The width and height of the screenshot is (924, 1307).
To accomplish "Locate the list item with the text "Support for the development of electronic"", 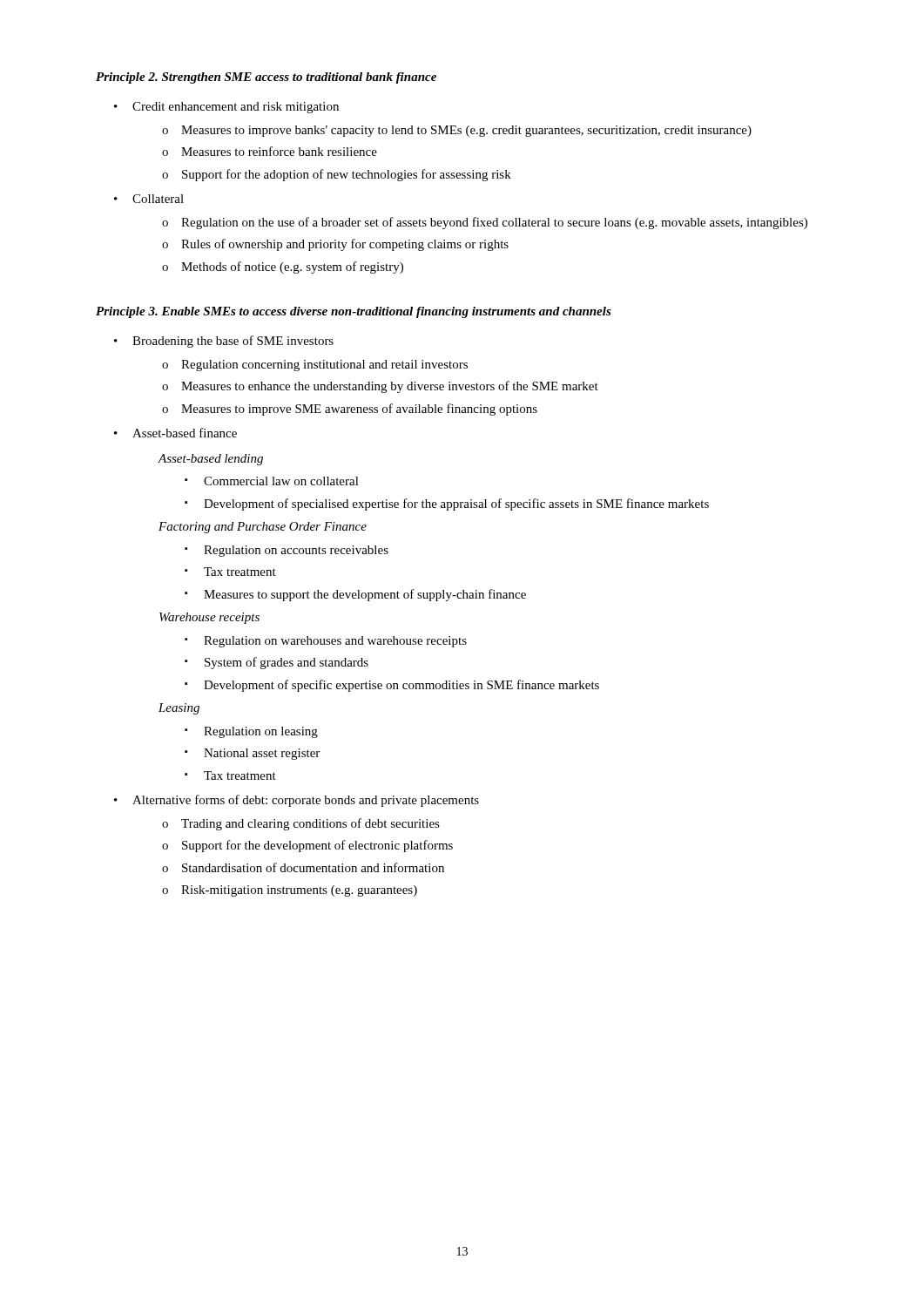I will [317, 845].
